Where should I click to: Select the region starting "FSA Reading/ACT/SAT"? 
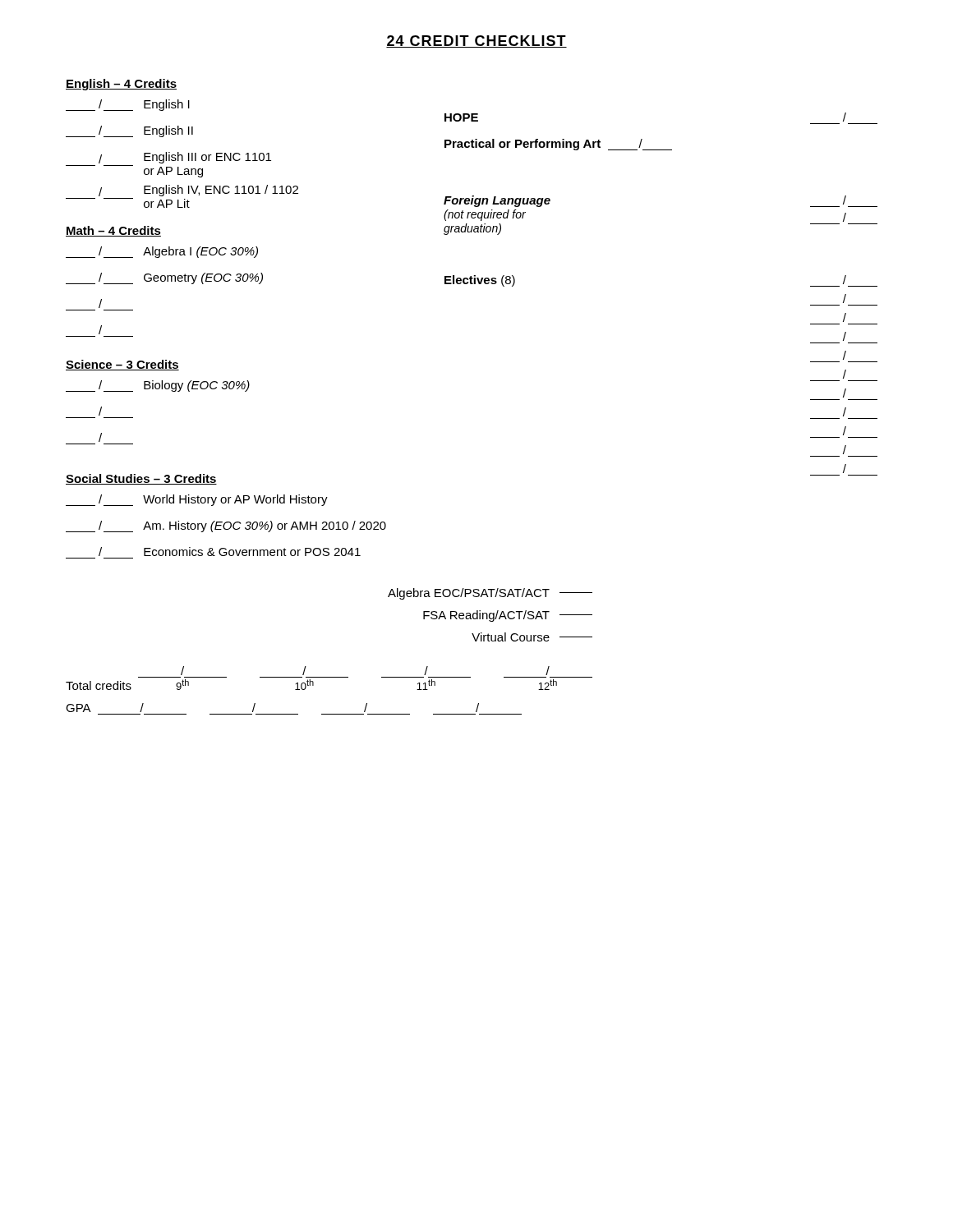(476, 615)
